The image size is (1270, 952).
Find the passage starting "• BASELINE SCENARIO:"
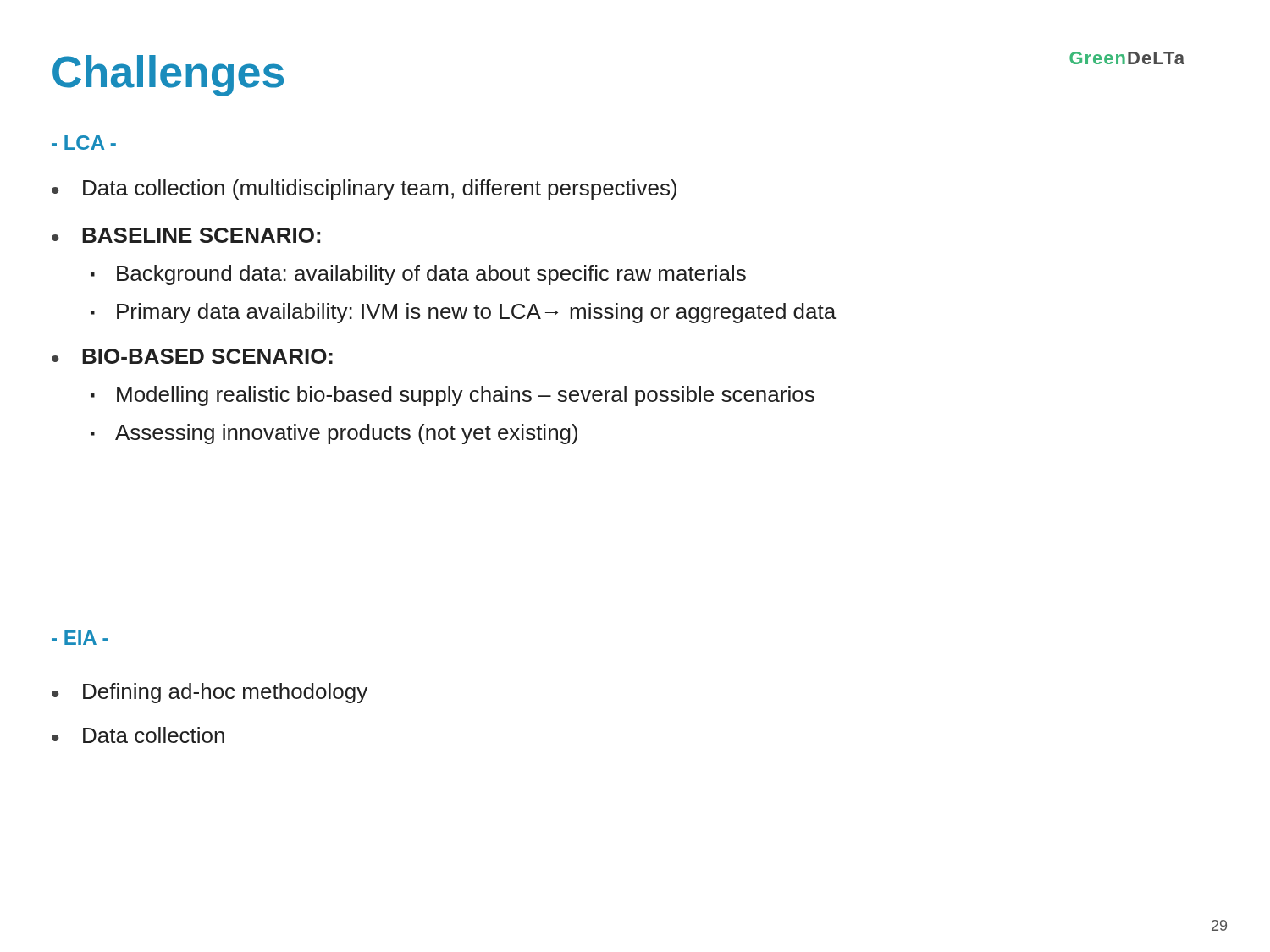click(627, 278)
